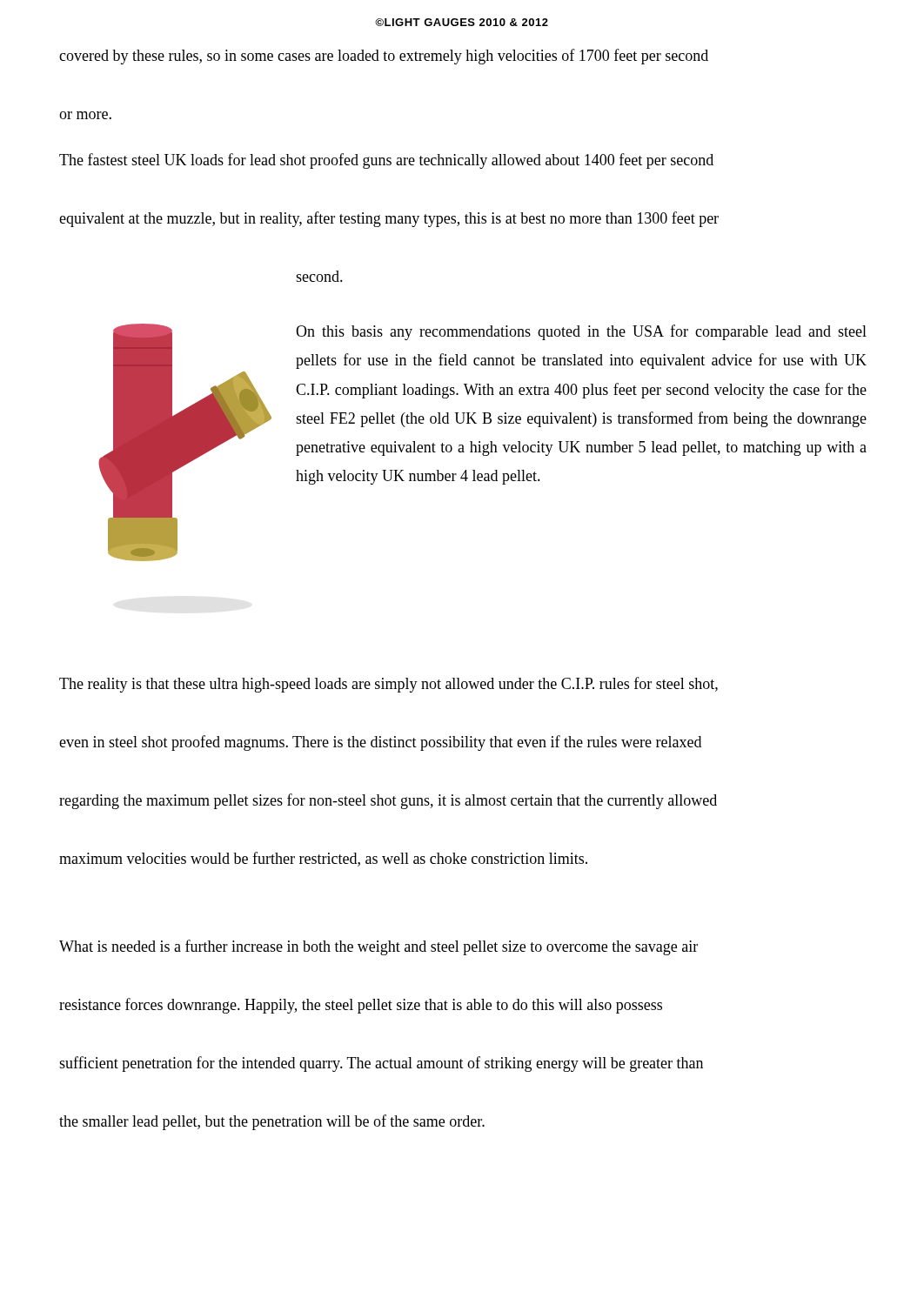Find the text block that says "sufficient penetration for the intended quarry. The"
924x1305 pixels.
[381, 1063]
